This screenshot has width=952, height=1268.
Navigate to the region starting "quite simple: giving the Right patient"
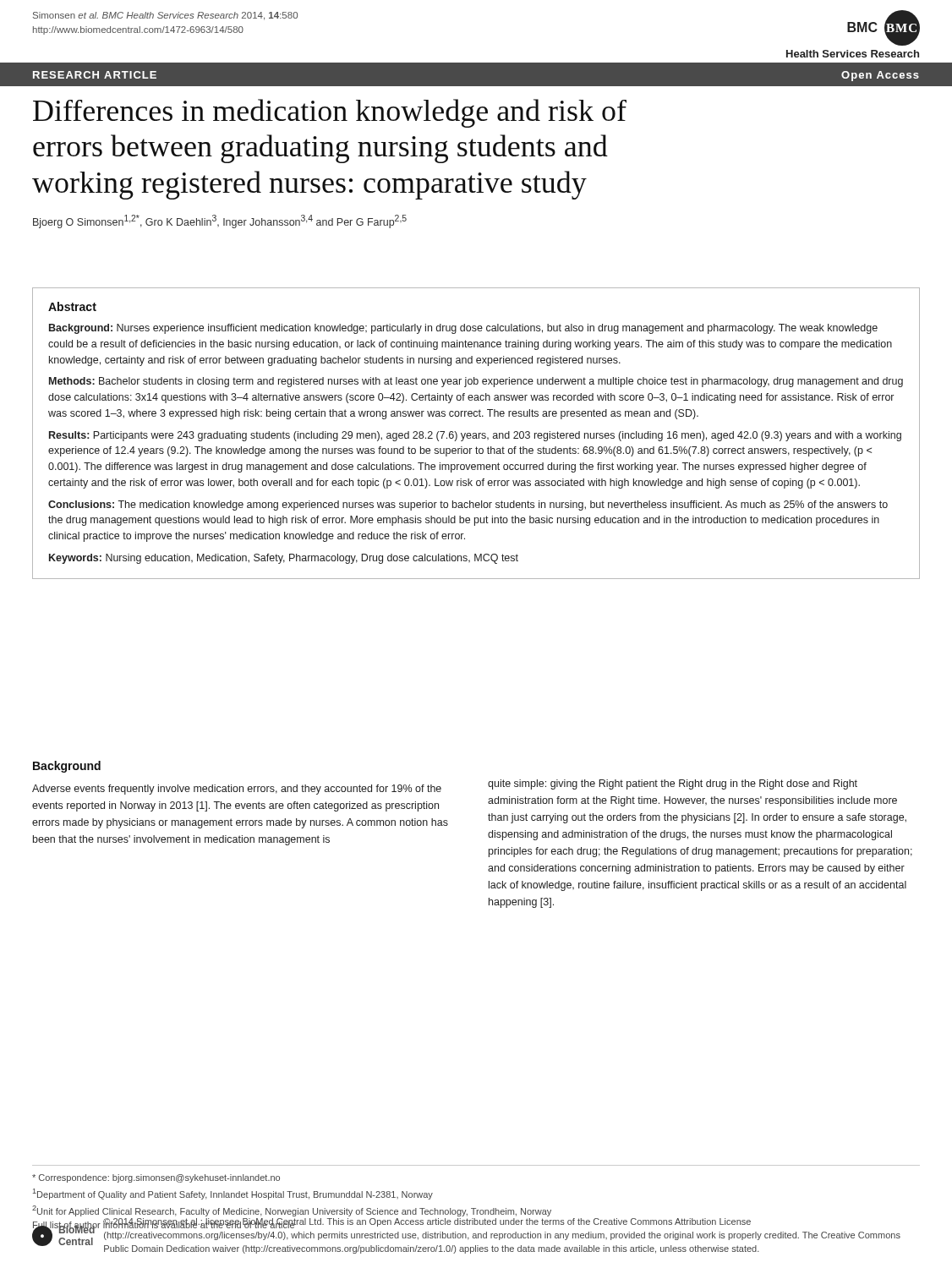tap(700, 843)
